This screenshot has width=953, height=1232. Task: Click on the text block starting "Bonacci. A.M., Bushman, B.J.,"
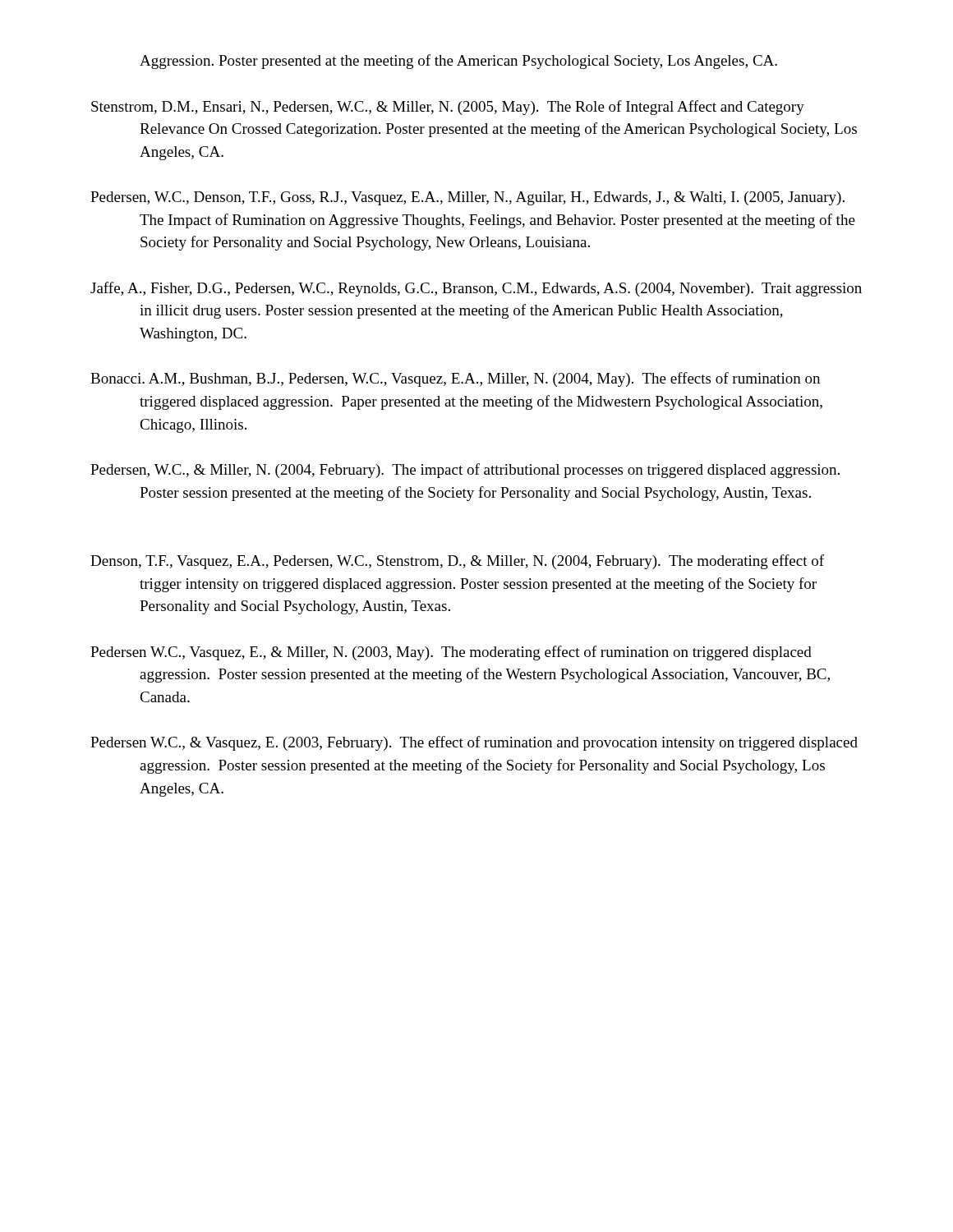coord(476,401)
